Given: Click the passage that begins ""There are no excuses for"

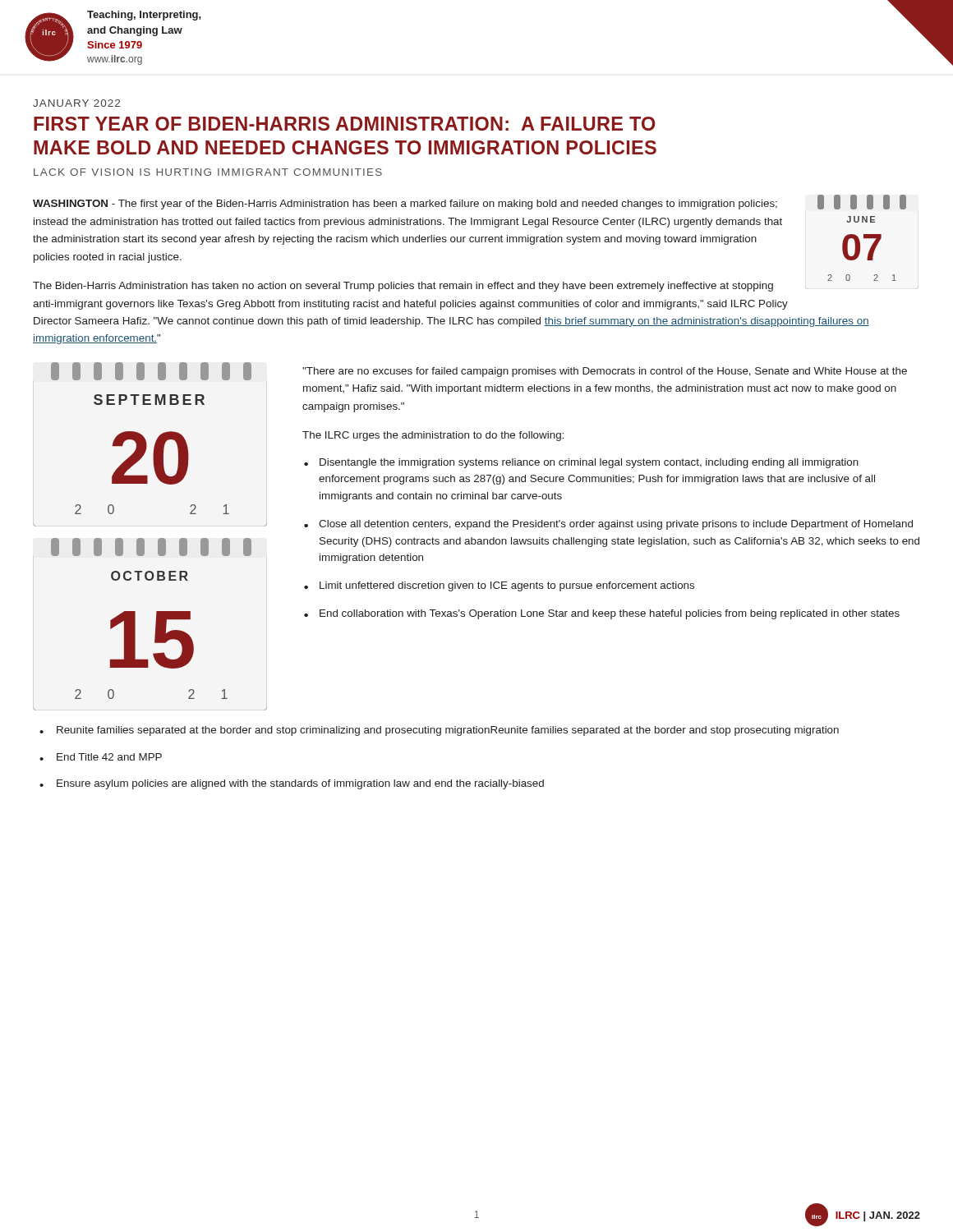Looking at the screenshot, I should click(605, 388).
